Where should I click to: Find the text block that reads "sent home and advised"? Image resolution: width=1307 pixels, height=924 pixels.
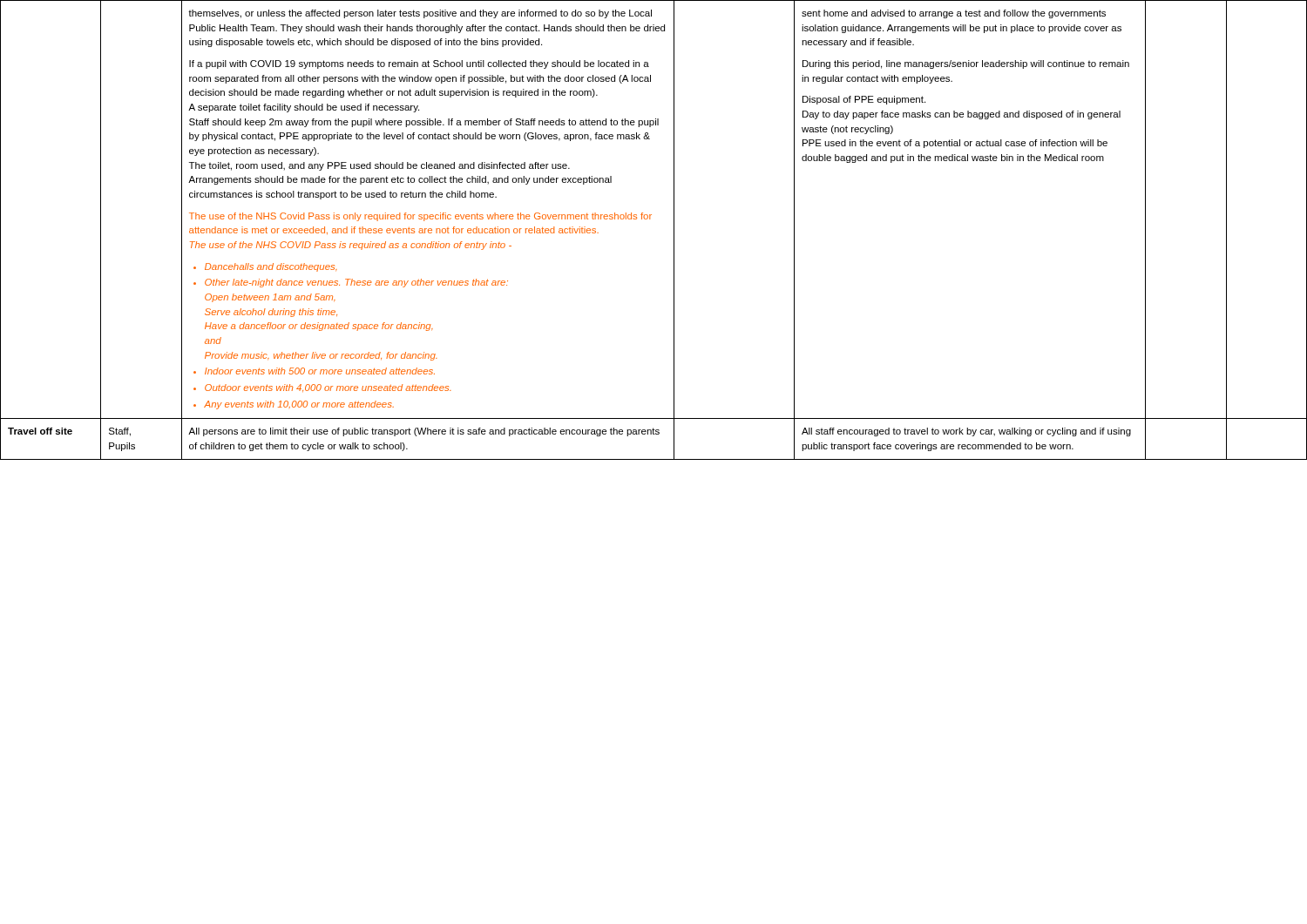point(954,14)
